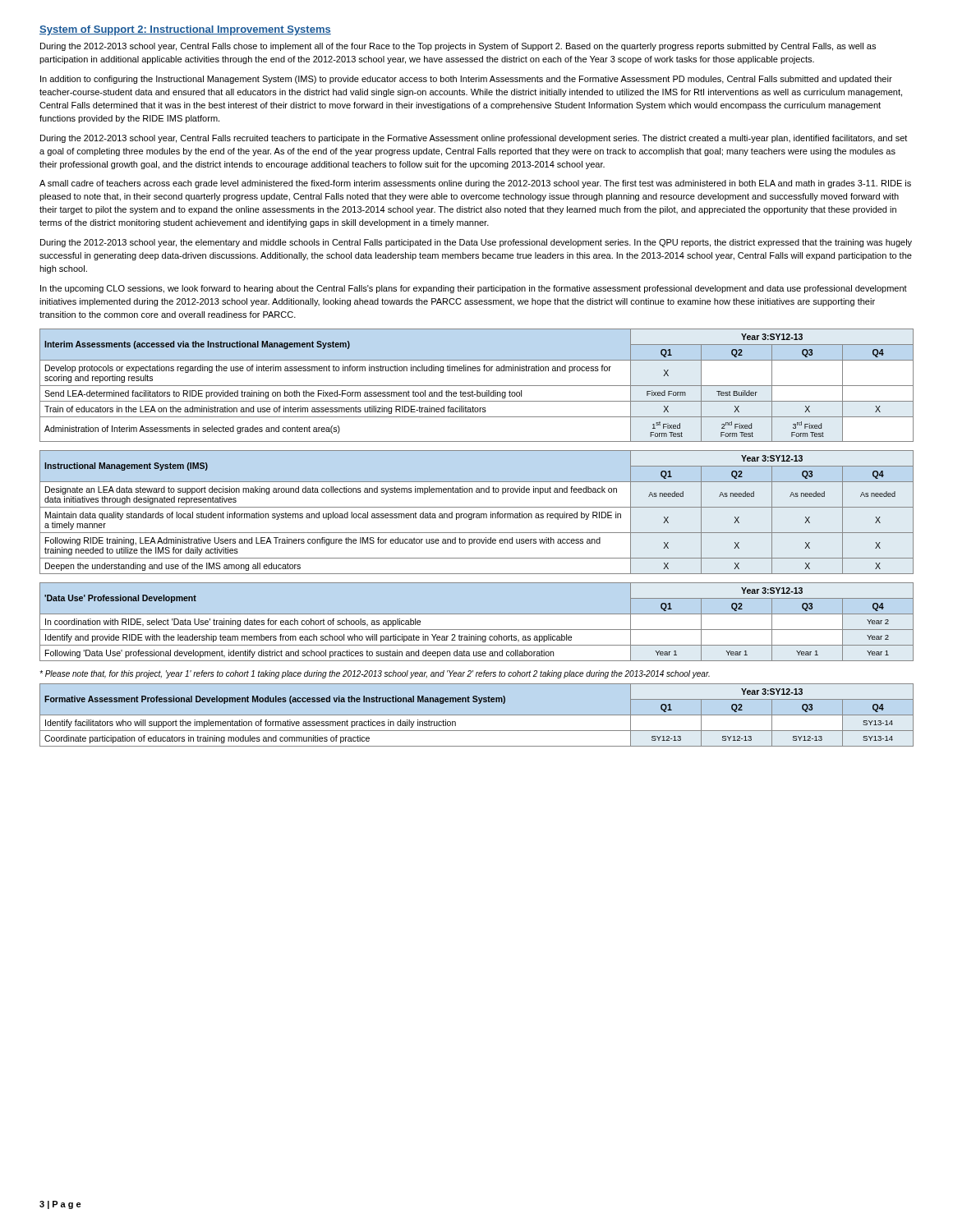Where is the passage that starts "In addition to"?
This screenshot has width=953, height=1232.
click(471, 98)
